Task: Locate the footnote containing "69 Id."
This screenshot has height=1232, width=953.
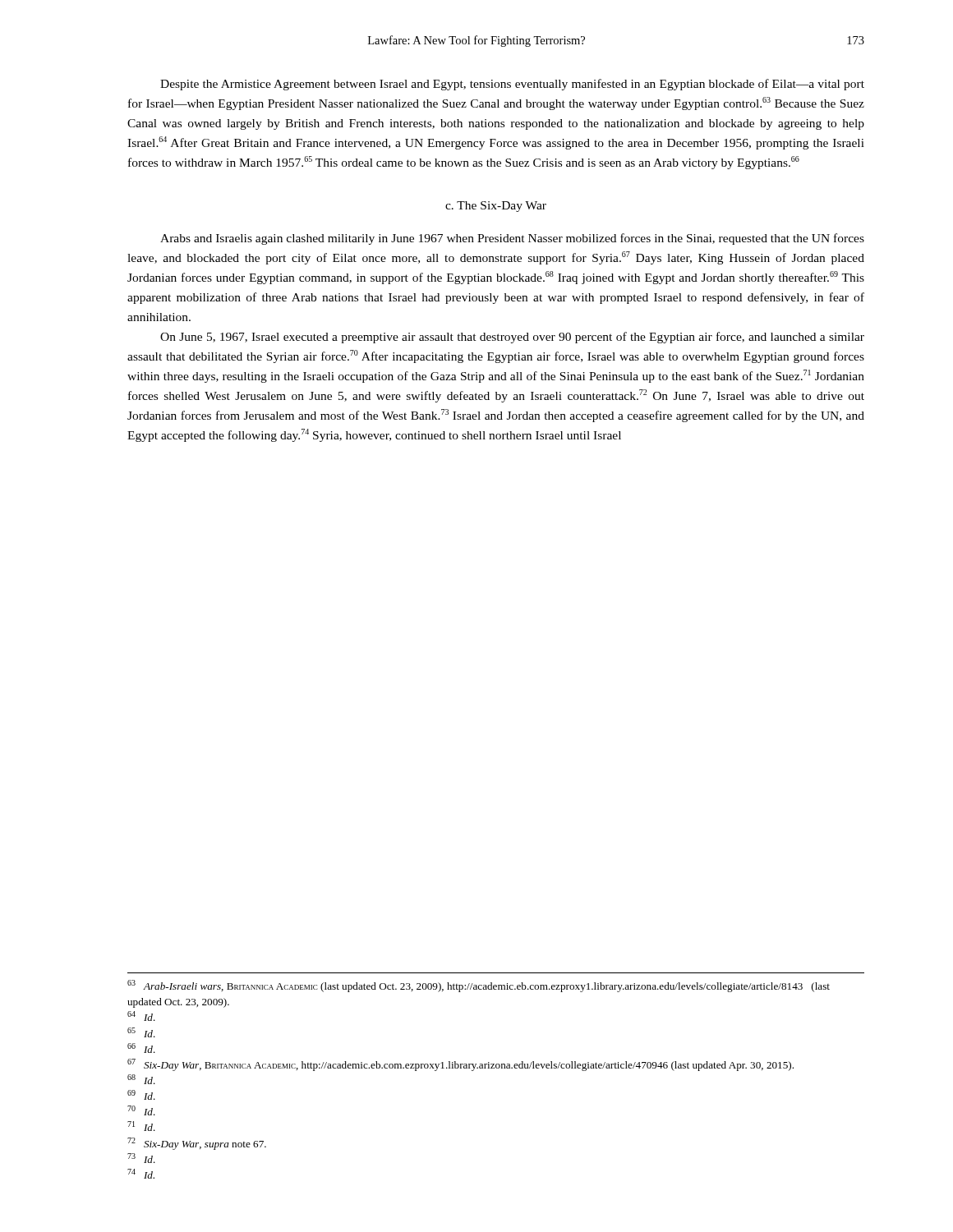Action: tap(141, 1095)
